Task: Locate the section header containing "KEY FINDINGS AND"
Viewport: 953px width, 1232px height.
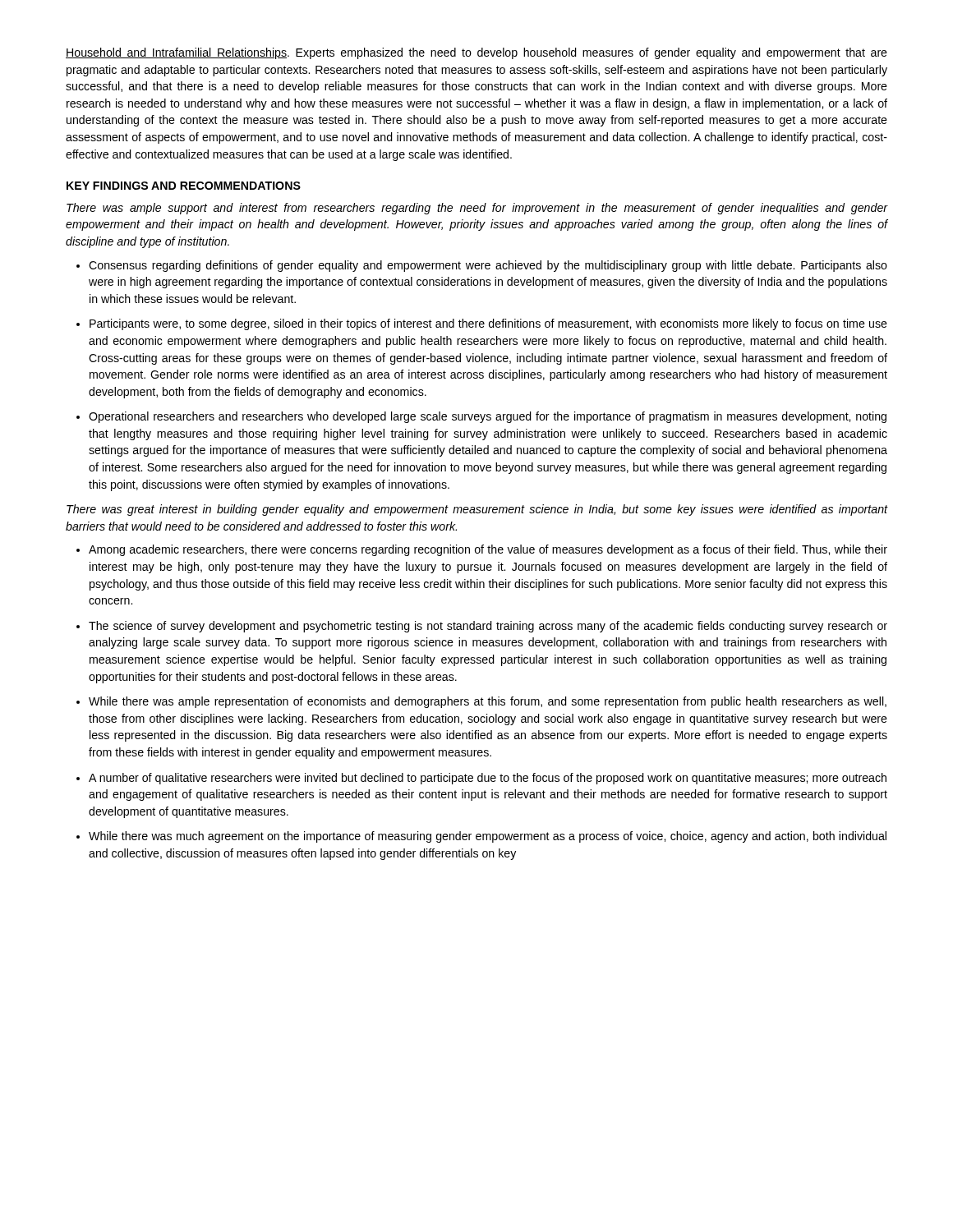Action: [x=183, y=186]
